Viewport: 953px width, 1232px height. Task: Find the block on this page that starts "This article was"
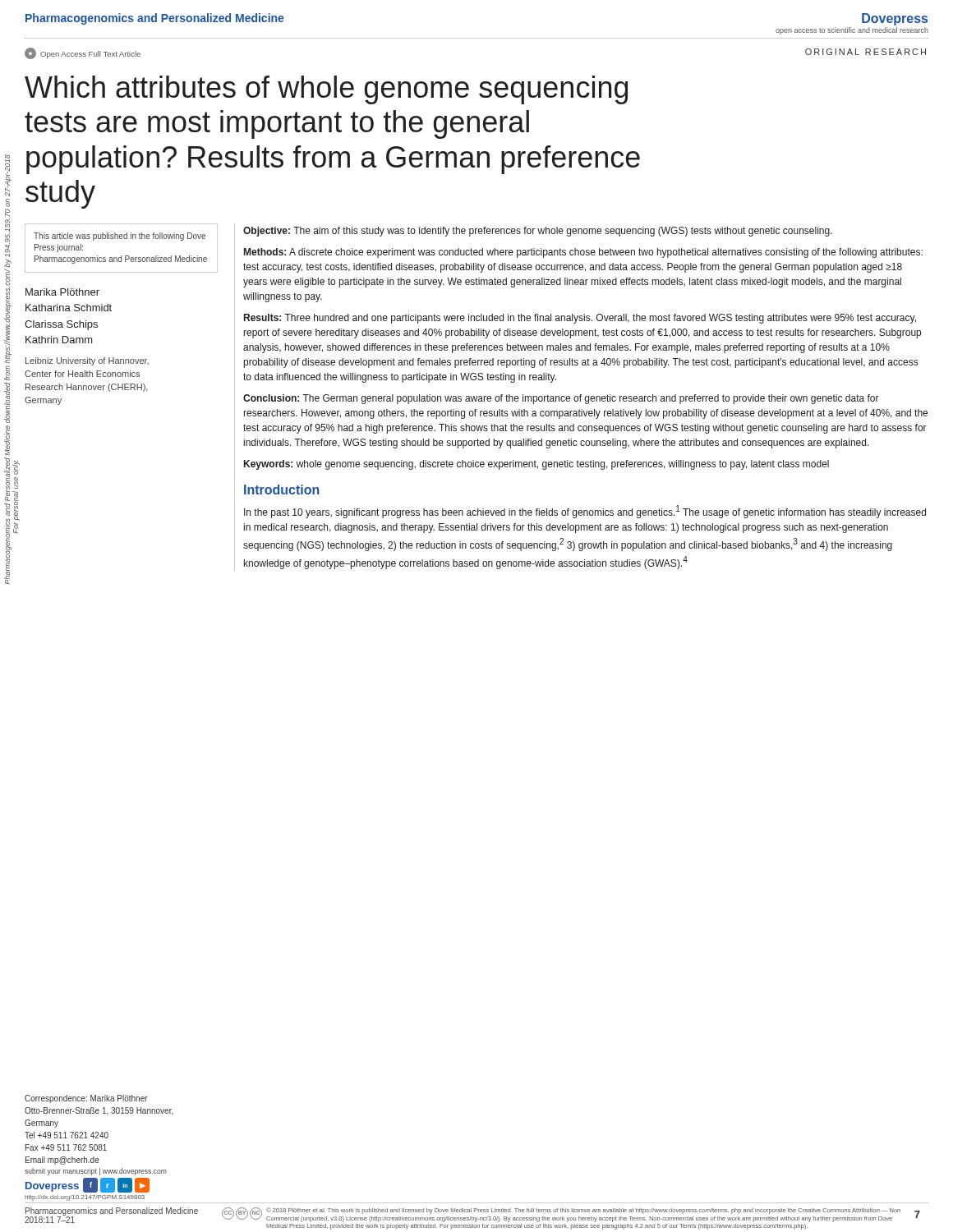(x=120, y=248)
